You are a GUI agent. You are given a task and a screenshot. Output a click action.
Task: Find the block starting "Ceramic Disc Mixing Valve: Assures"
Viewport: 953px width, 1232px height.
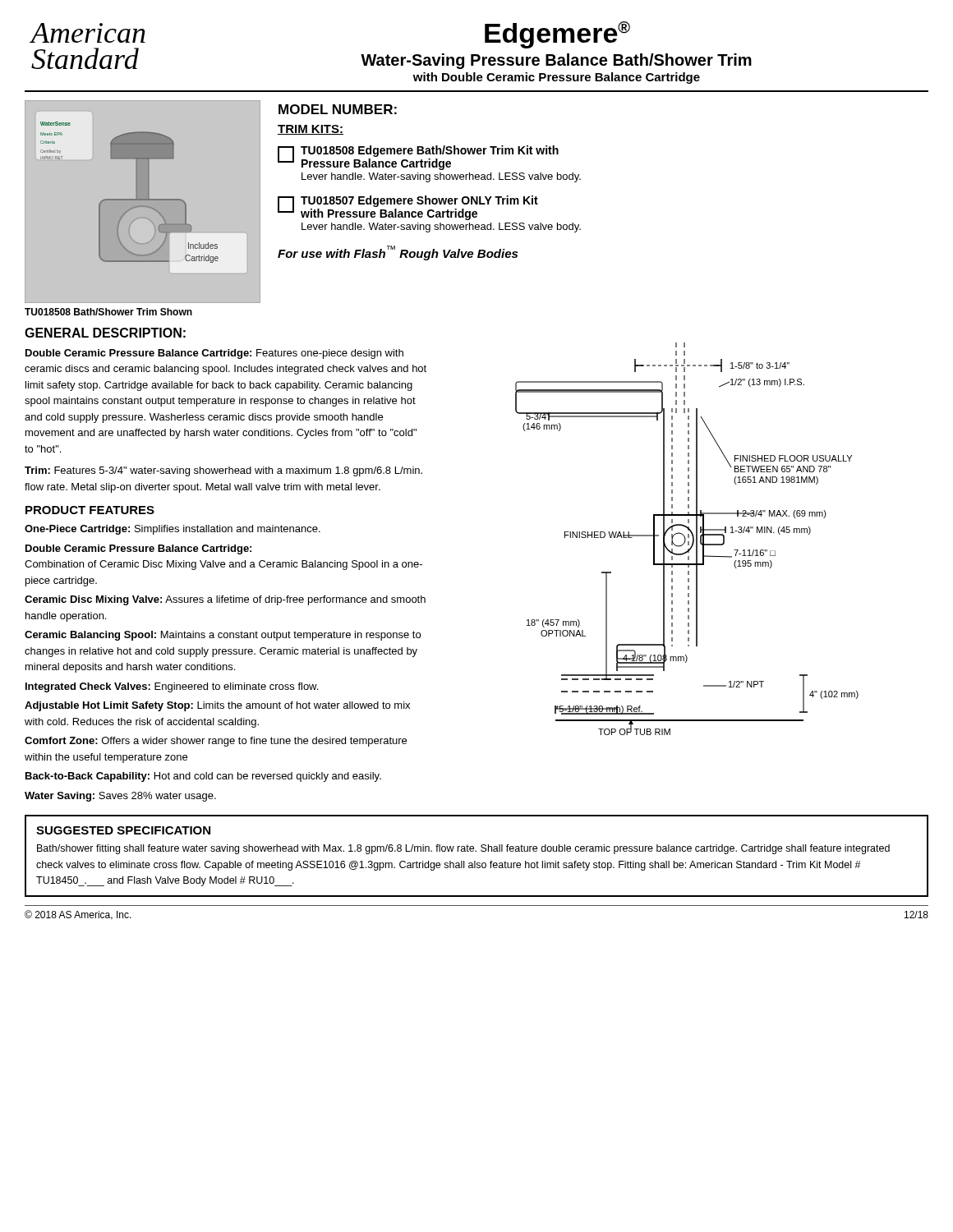225,607
